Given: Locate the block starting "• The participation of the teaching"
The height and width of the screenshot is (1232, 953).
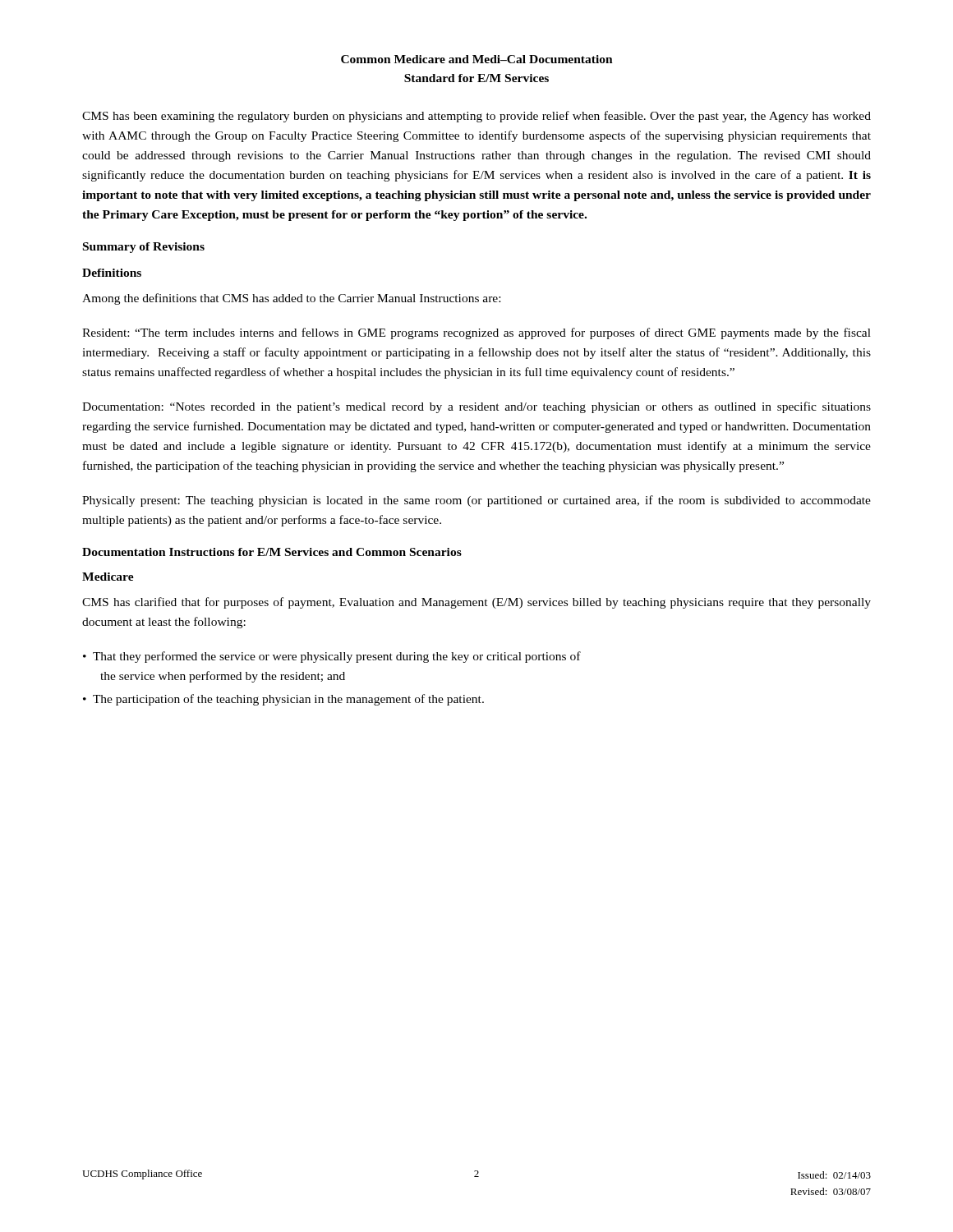Looking at the screenshot, I should [x=283, y=698].
